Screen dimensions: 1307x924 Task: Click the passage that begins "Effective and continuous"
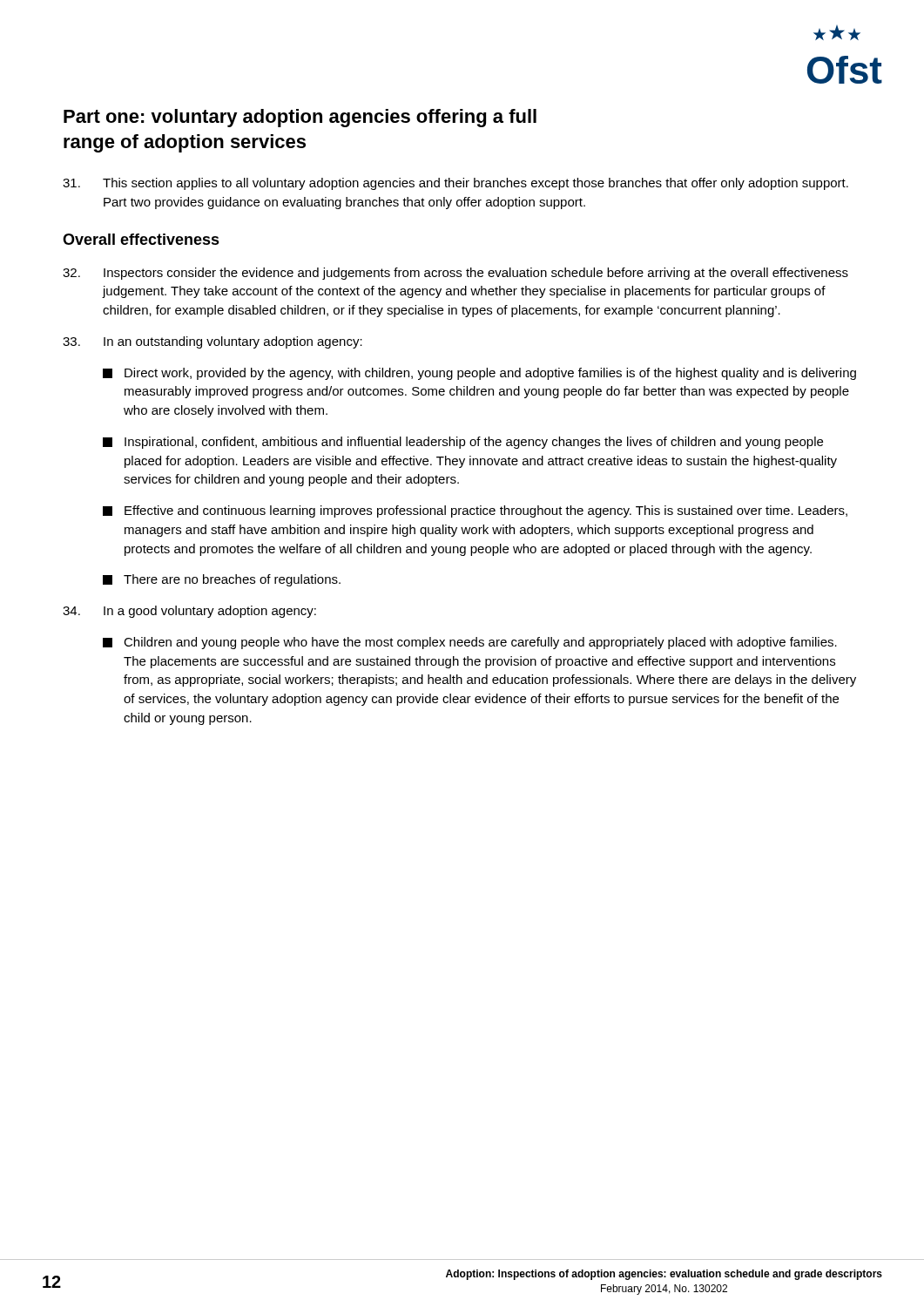[482, 530]
